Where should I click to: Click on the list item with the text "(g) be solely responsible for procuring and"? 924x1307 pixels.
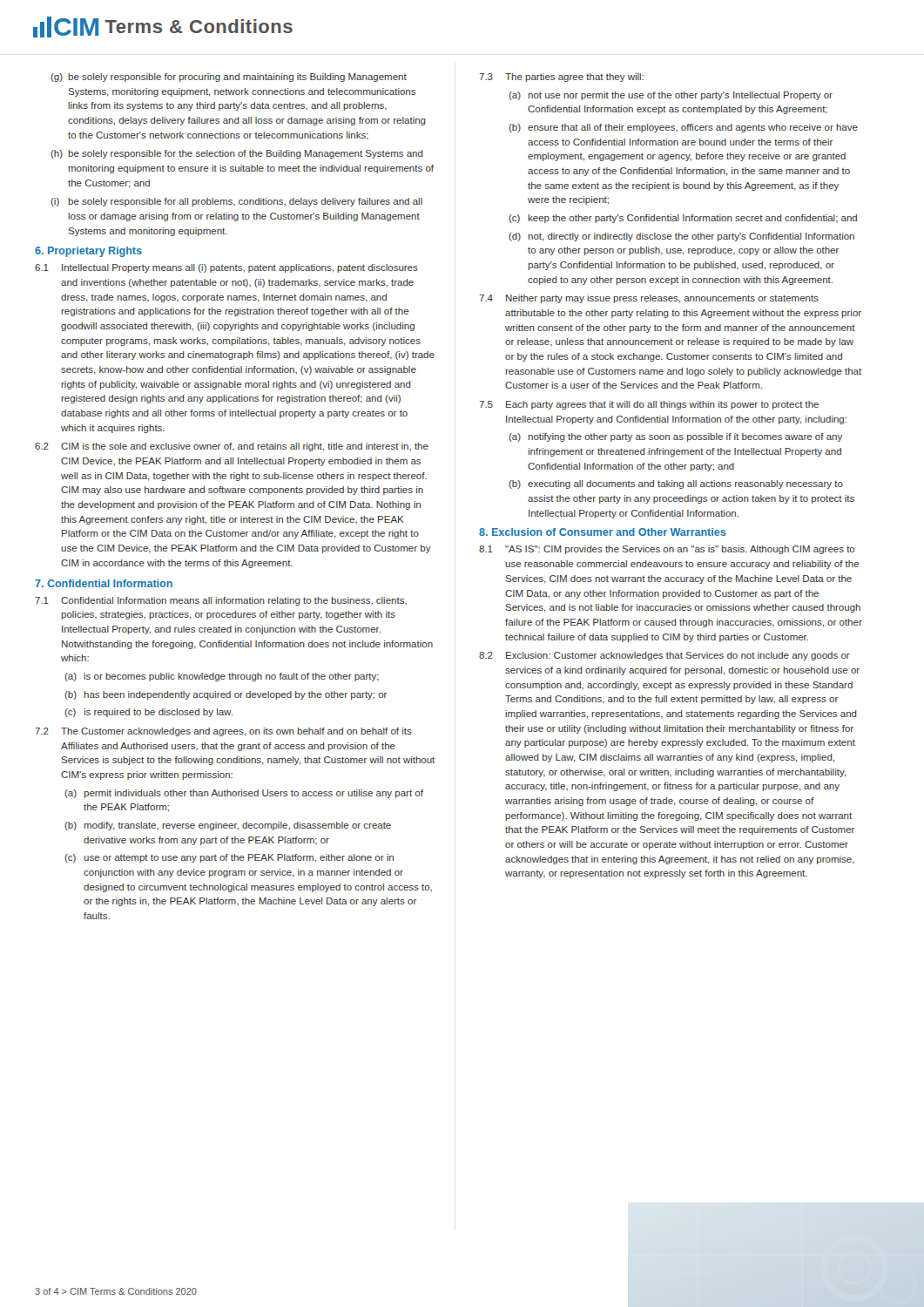tap(243, 106)
